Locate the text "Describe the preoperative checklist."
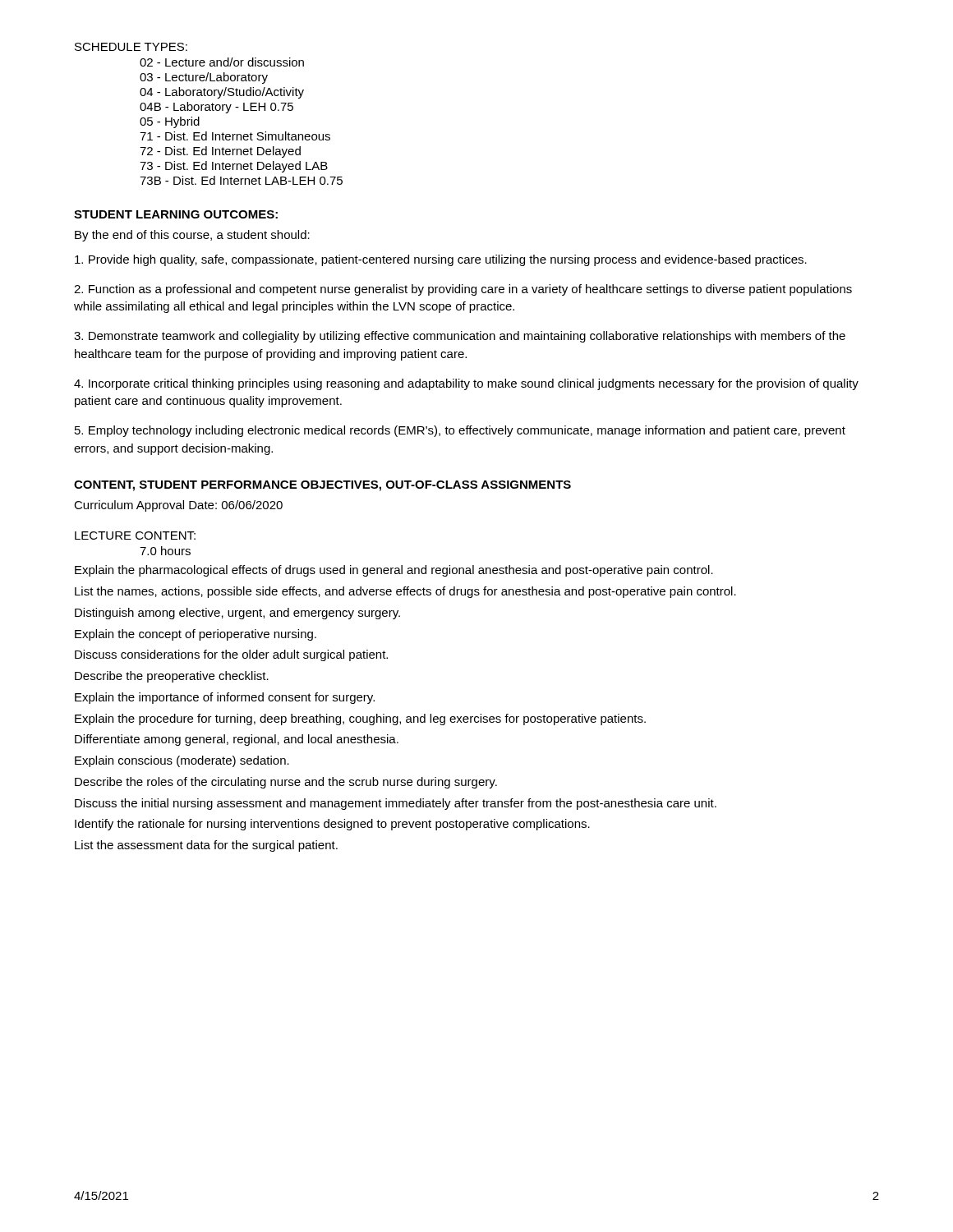 [172, 676]
